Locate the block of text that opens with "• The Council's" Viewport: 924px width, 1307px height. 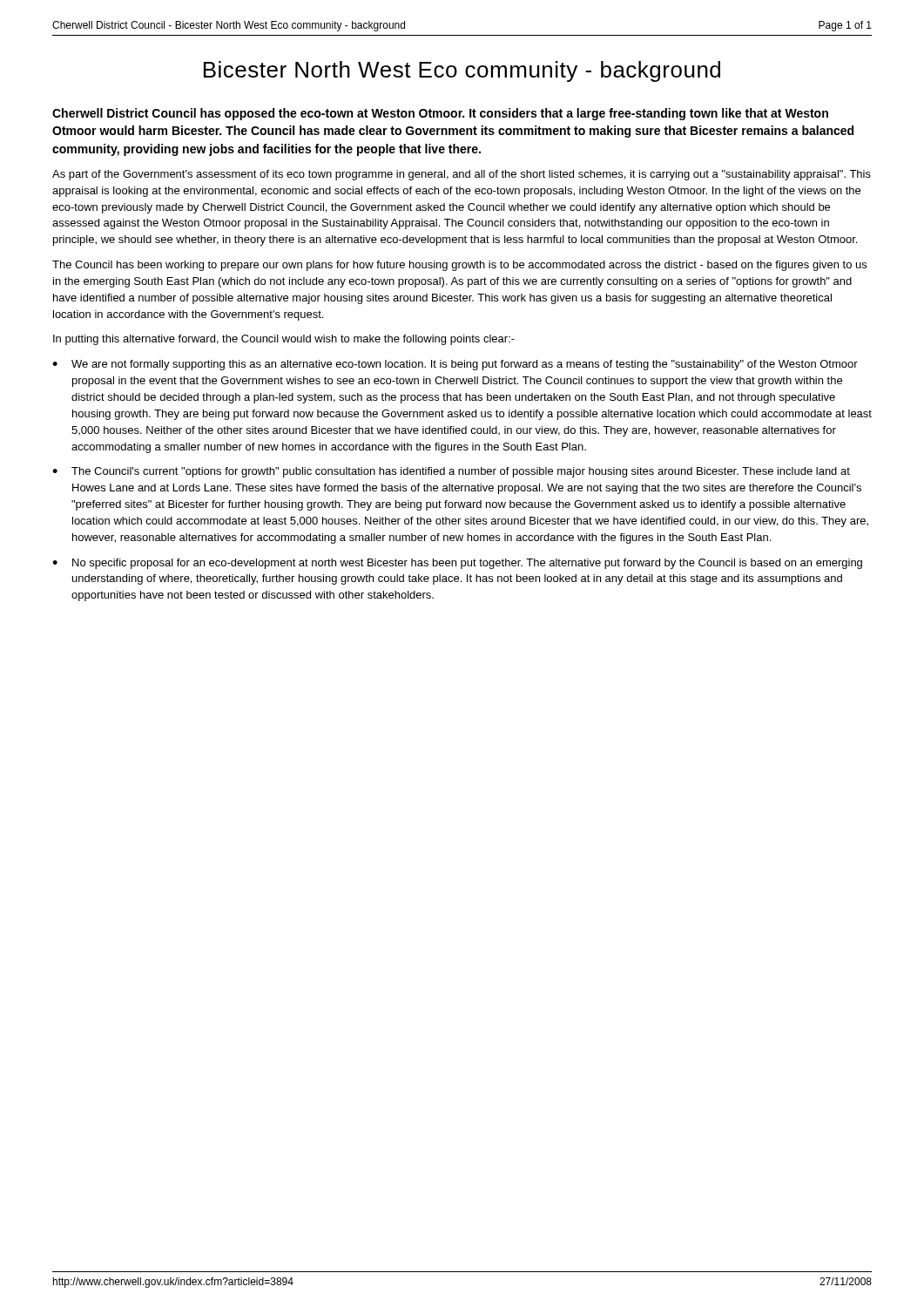pos(462,505)
